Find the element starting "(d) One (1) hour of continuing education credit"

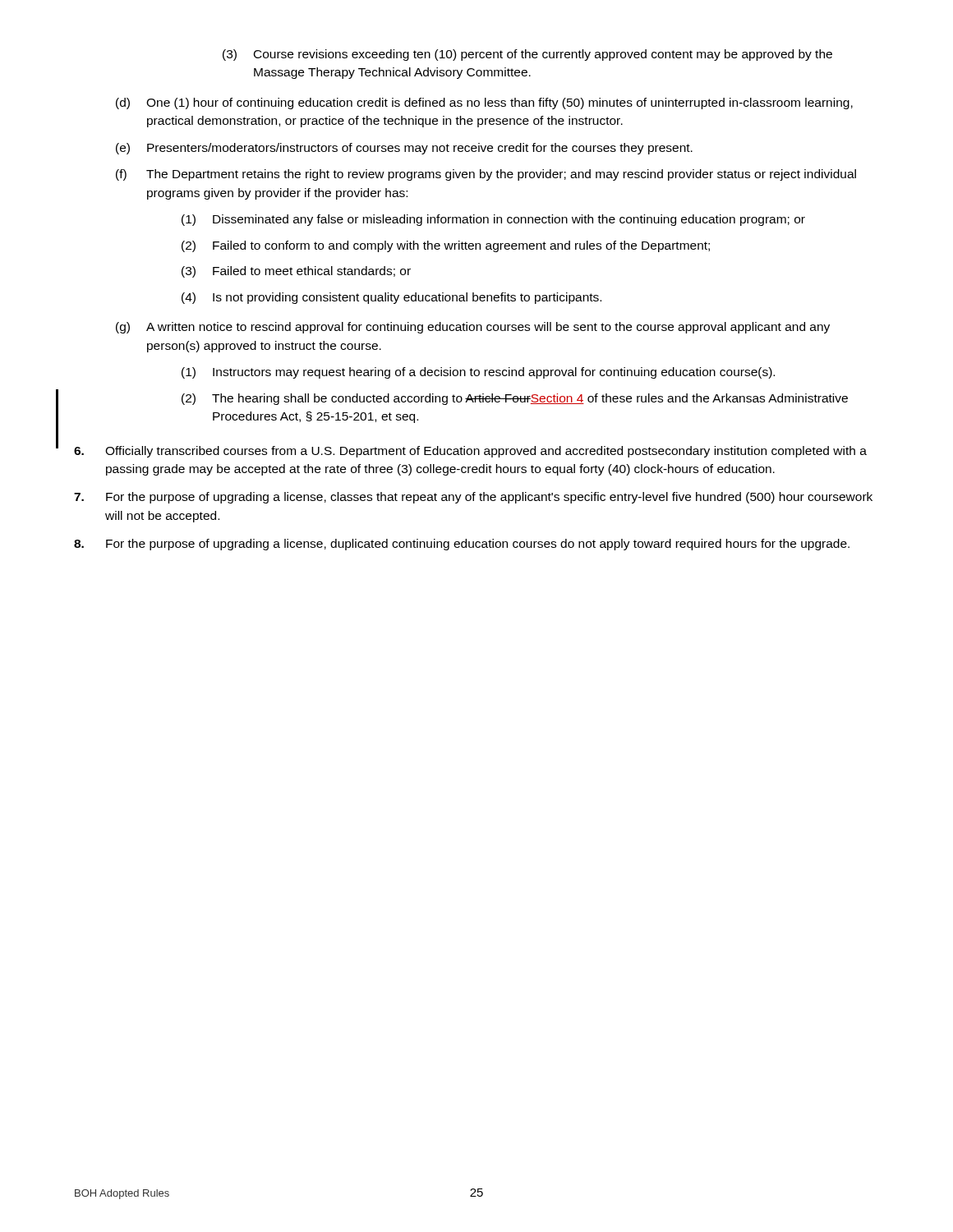pos(497,112)
